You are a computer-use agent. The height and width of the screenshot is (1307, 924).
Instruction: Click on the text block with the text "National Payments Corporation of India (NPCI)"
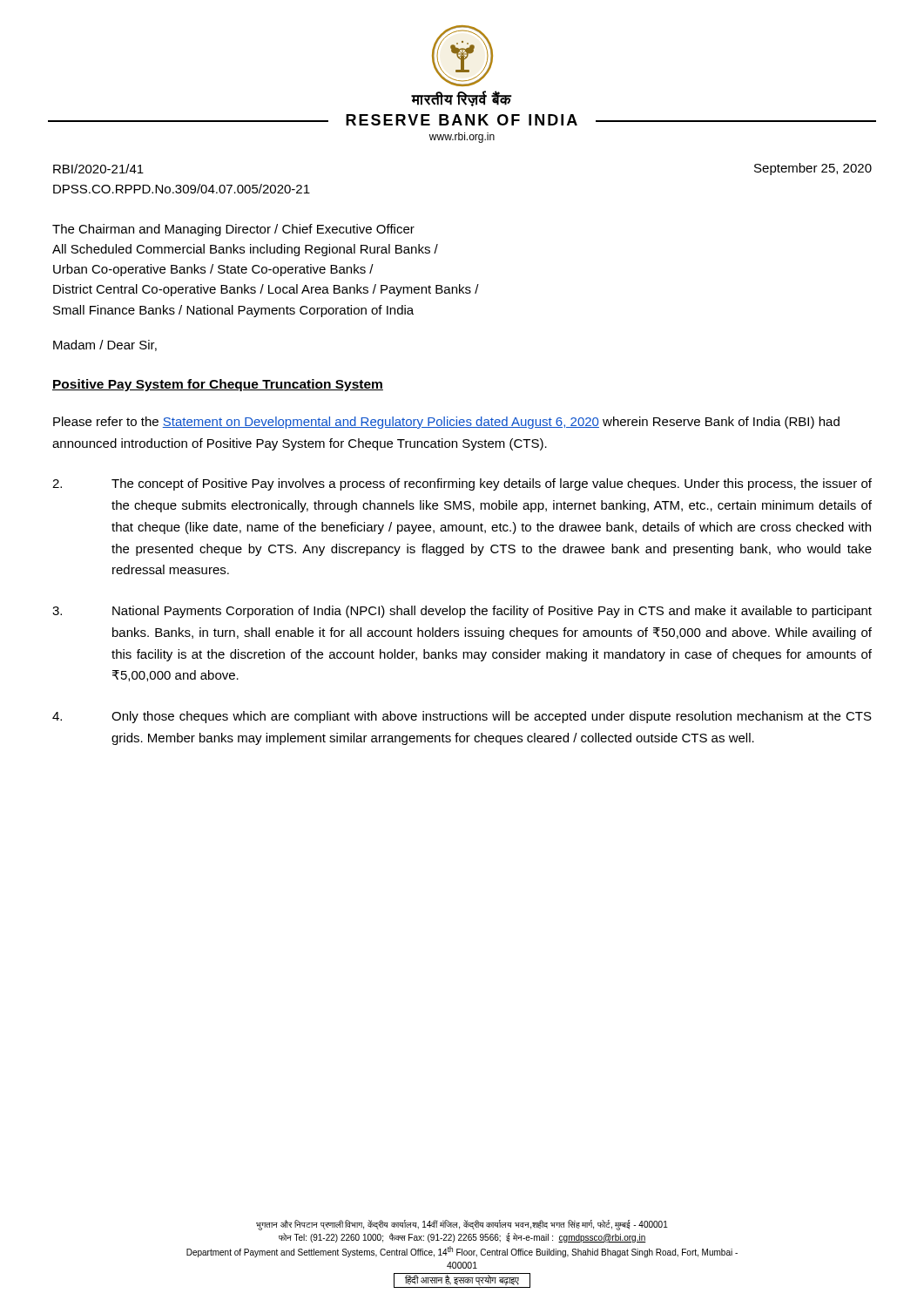pyautogui.click(x=462, y=643)
